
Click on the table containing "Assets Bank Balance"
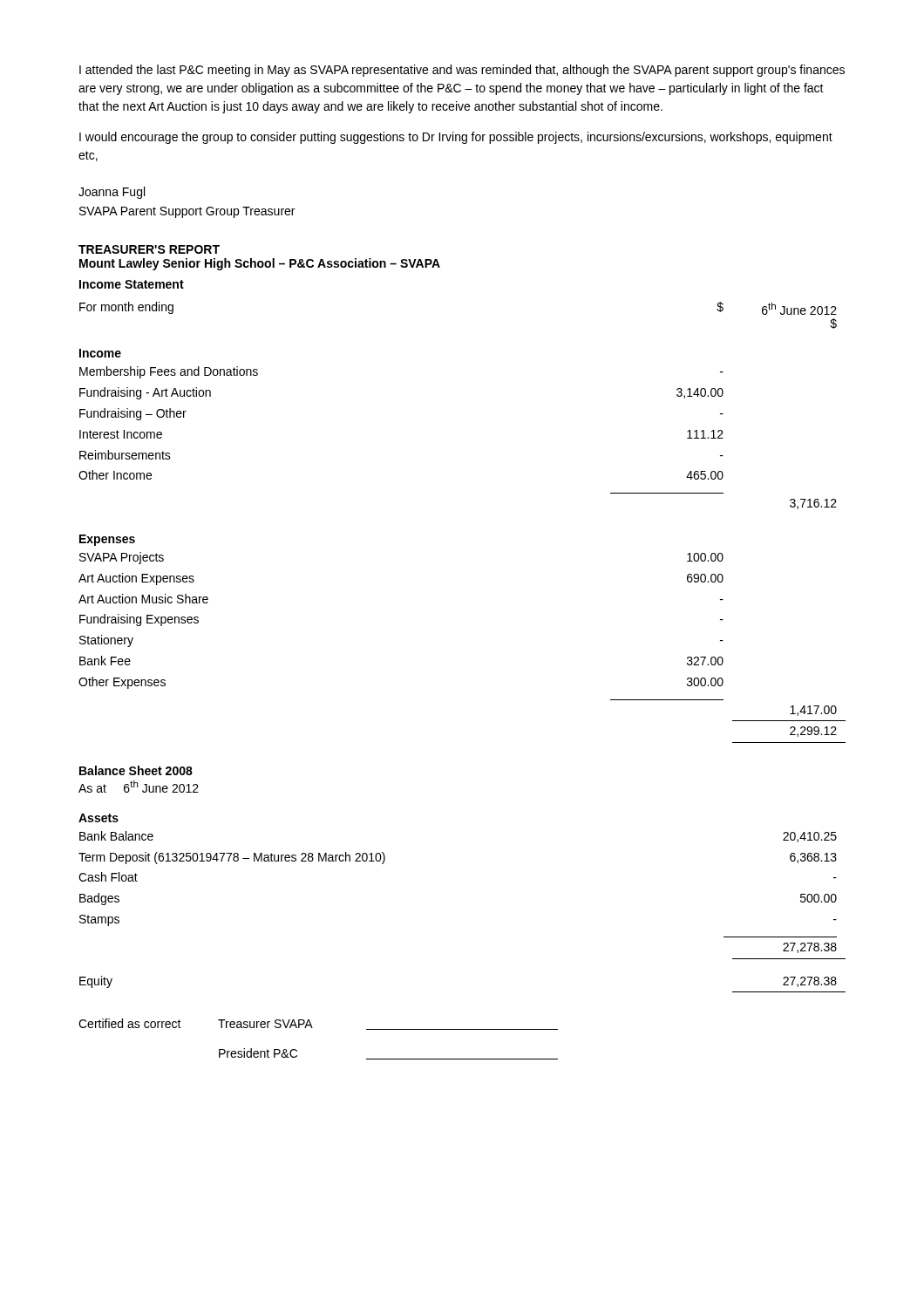[x=462, y=902]
